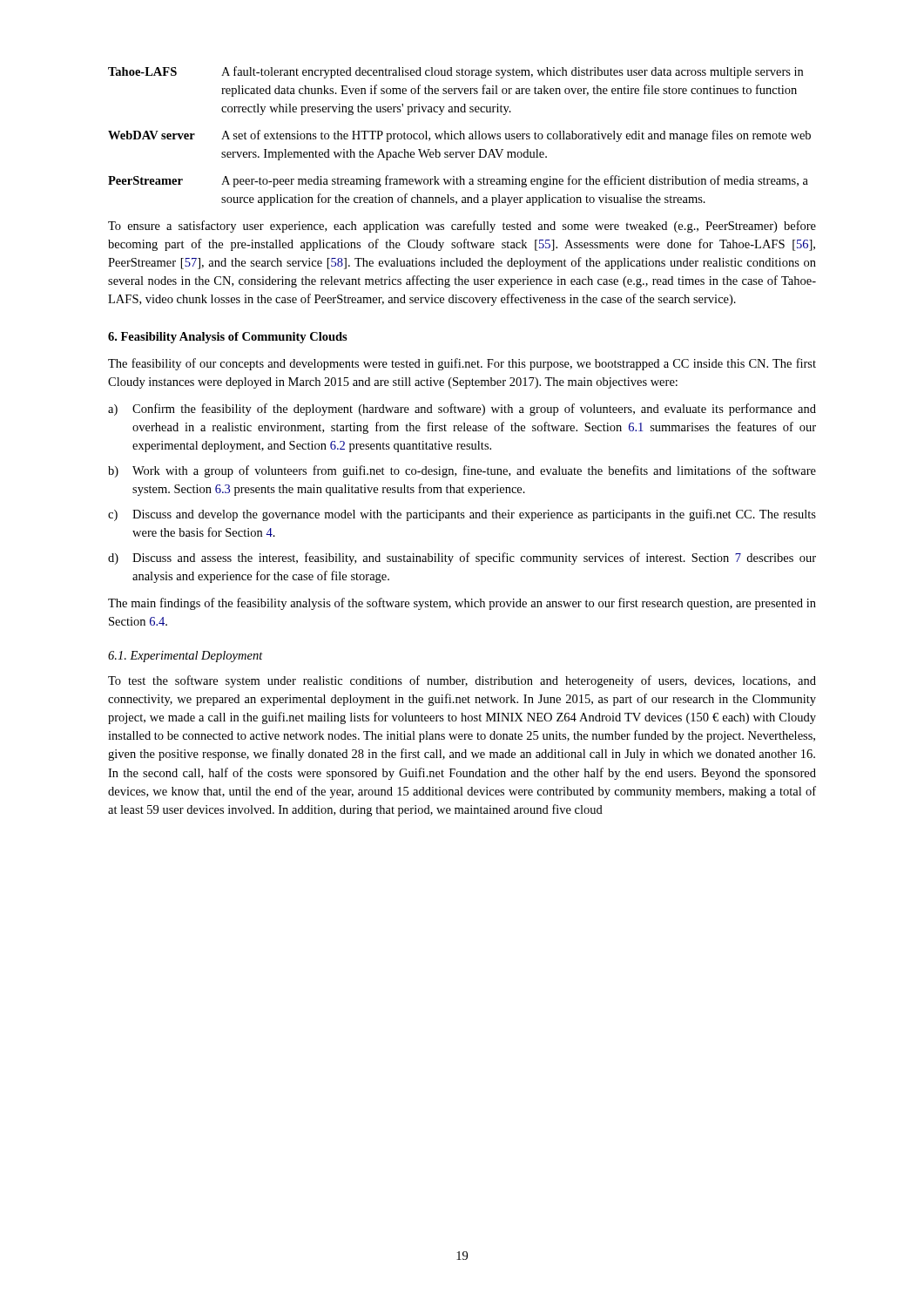Select the section header that reads "6.1. Experimental Deployment"
The width and height of the screenshot is (924, 1307).
(185, 656)
